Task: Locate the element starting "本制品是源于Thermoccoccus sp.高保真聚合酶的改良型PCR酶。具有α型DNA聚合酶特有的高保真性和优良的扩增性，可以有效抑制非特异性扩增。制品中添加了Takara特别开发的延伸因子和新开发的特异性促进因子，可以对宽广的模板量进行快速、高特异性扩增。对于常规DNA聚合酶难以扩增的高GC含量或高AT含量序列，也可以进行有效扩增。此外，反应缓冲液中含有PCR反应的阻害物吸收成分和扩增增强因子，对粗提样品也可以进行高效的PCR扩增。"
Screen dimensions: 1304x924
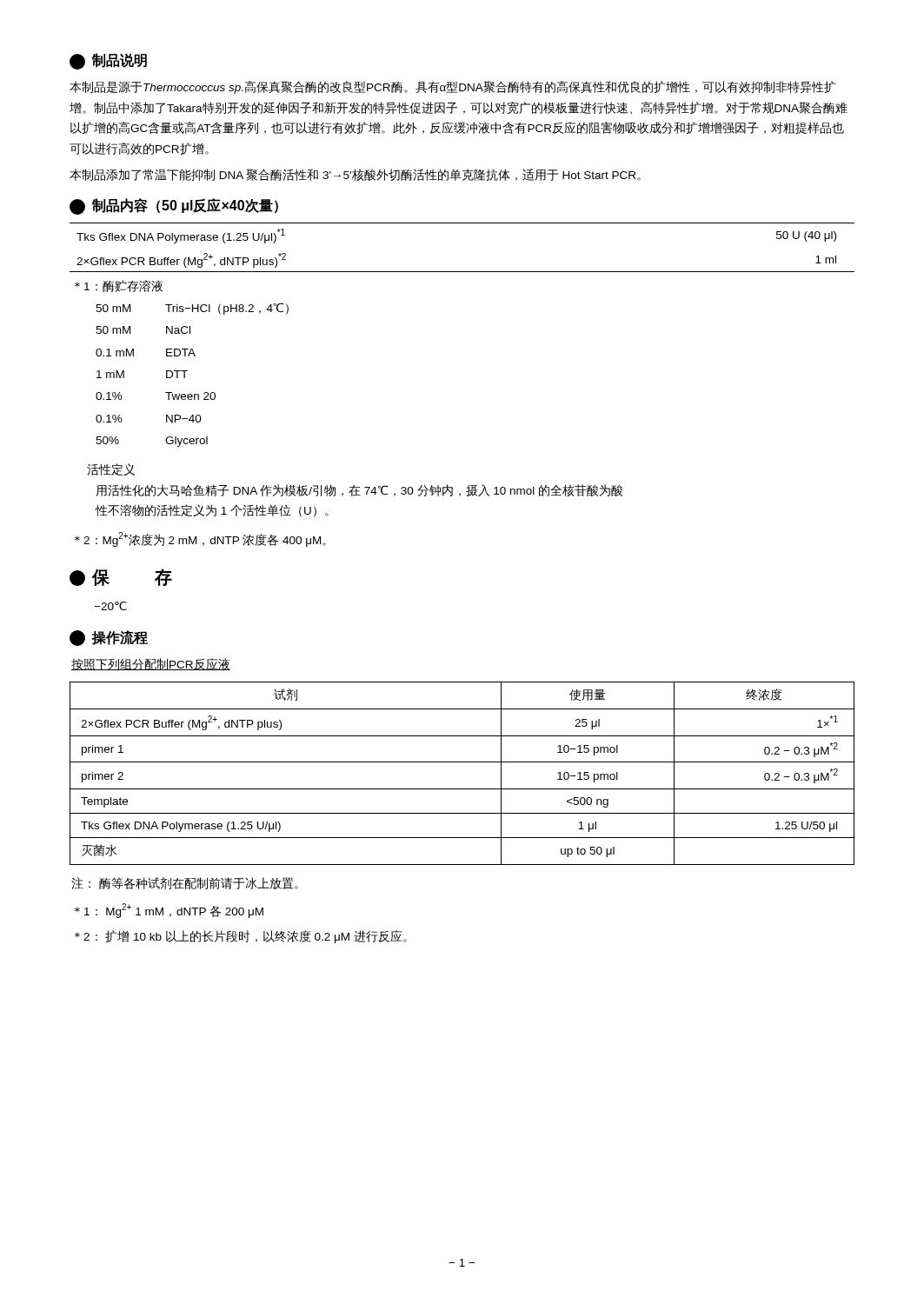Action: (459, 118)
